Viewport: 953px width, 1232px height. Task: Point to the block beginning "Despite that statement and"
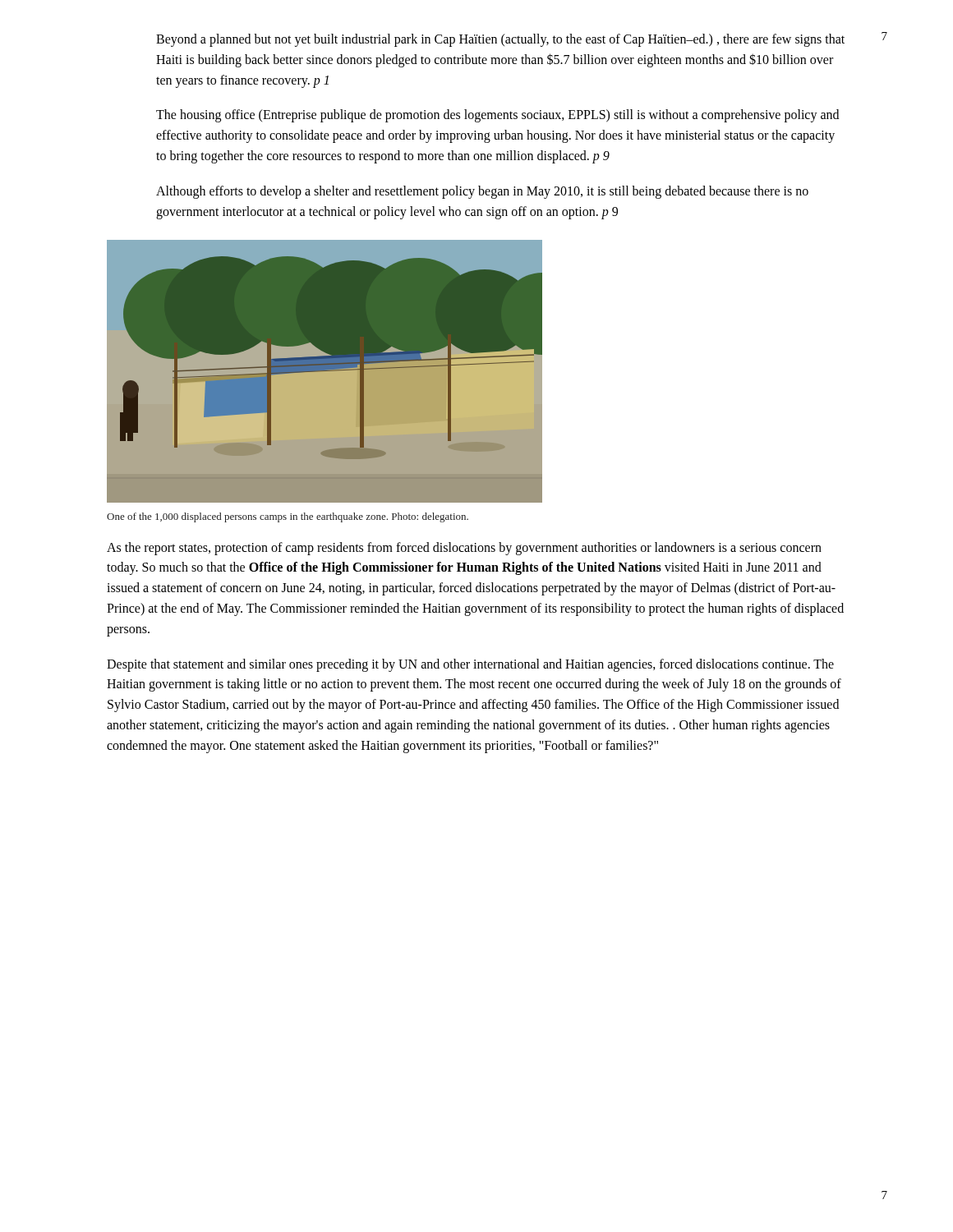[x=474, y=704]
